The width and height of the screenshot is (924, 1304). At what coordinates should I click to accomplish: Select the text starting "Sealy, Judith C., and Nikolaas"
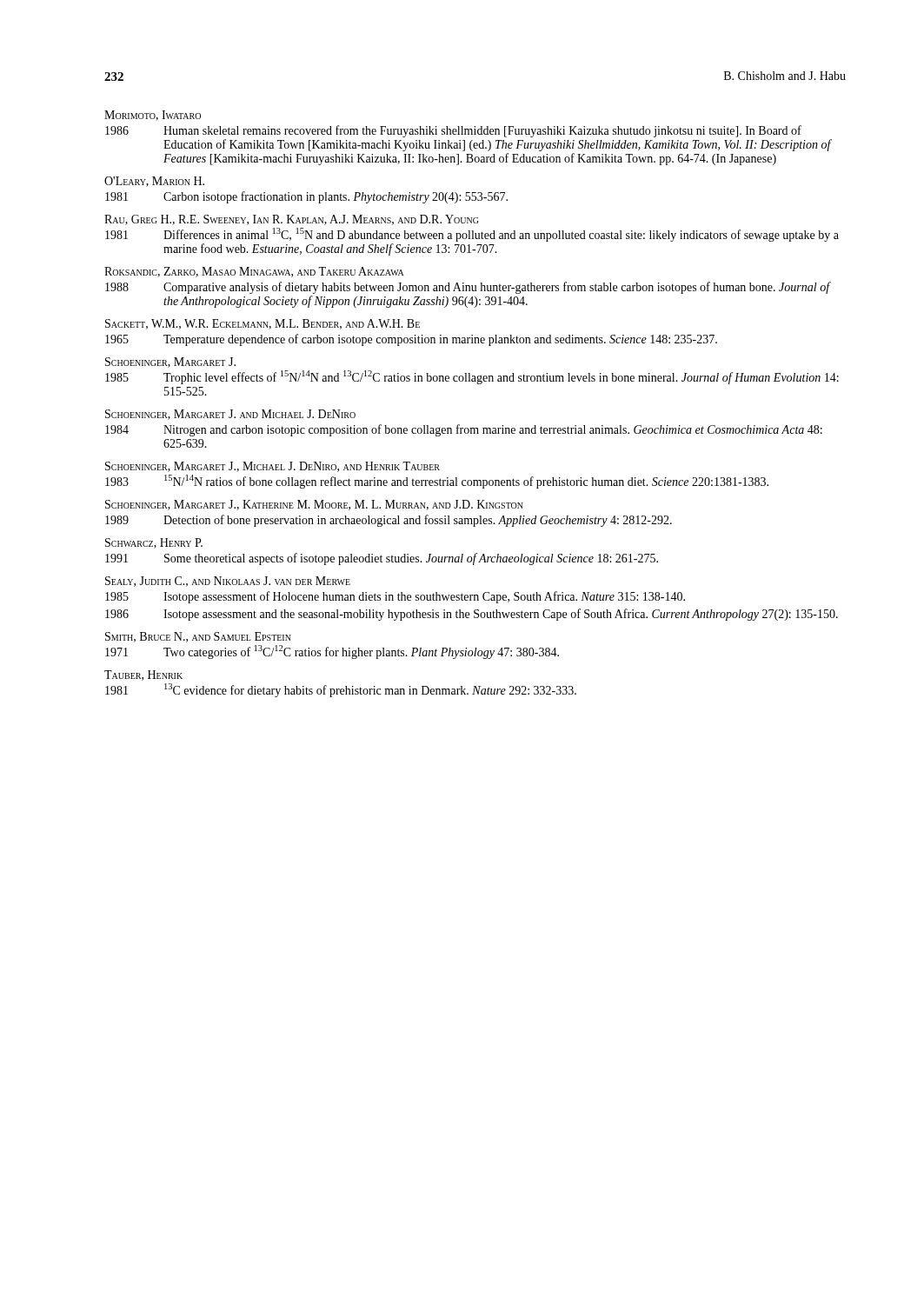[x=475, y=598]
